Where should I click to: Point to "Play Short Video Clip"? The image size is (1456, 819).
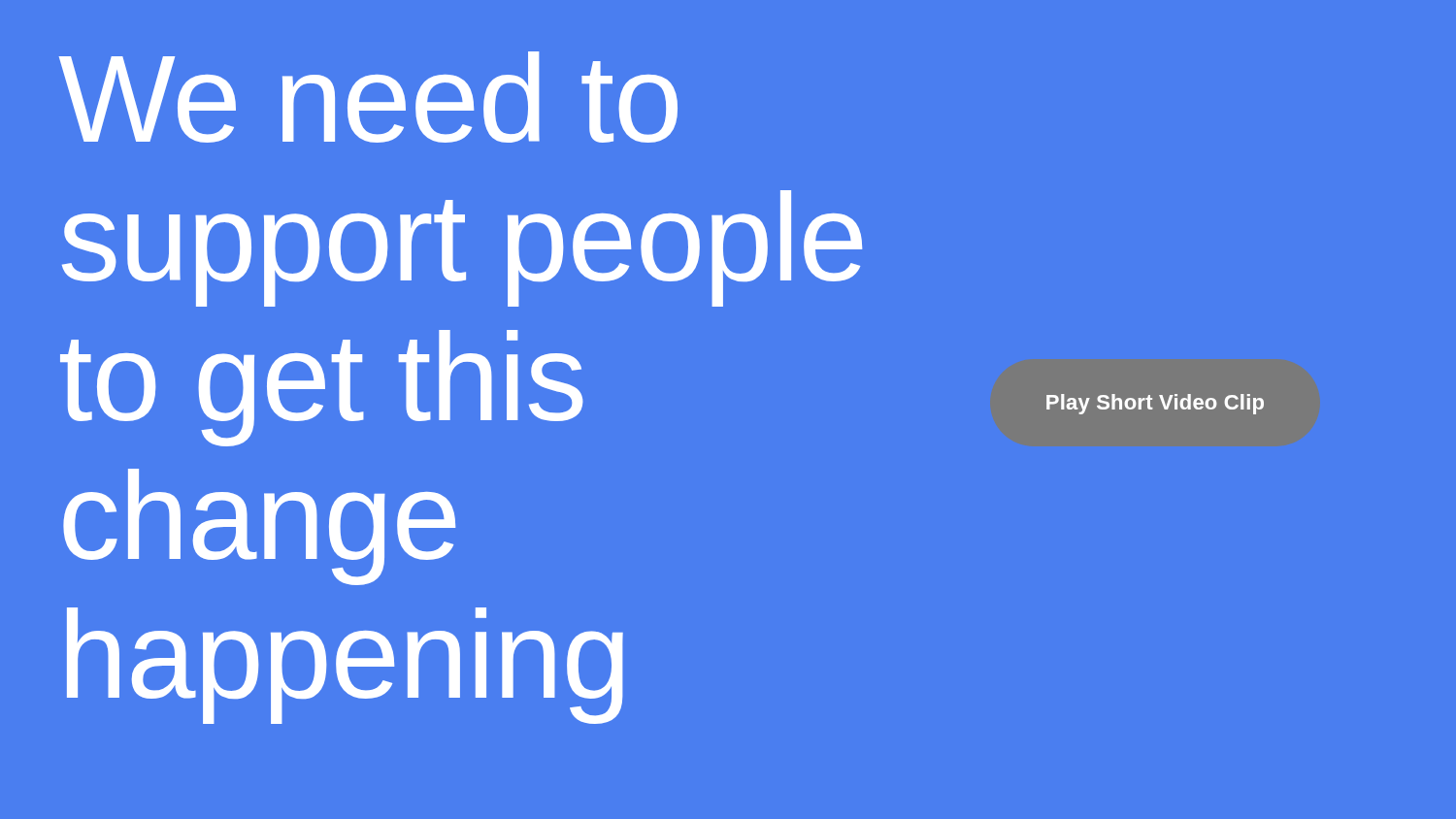[1155, 403]
